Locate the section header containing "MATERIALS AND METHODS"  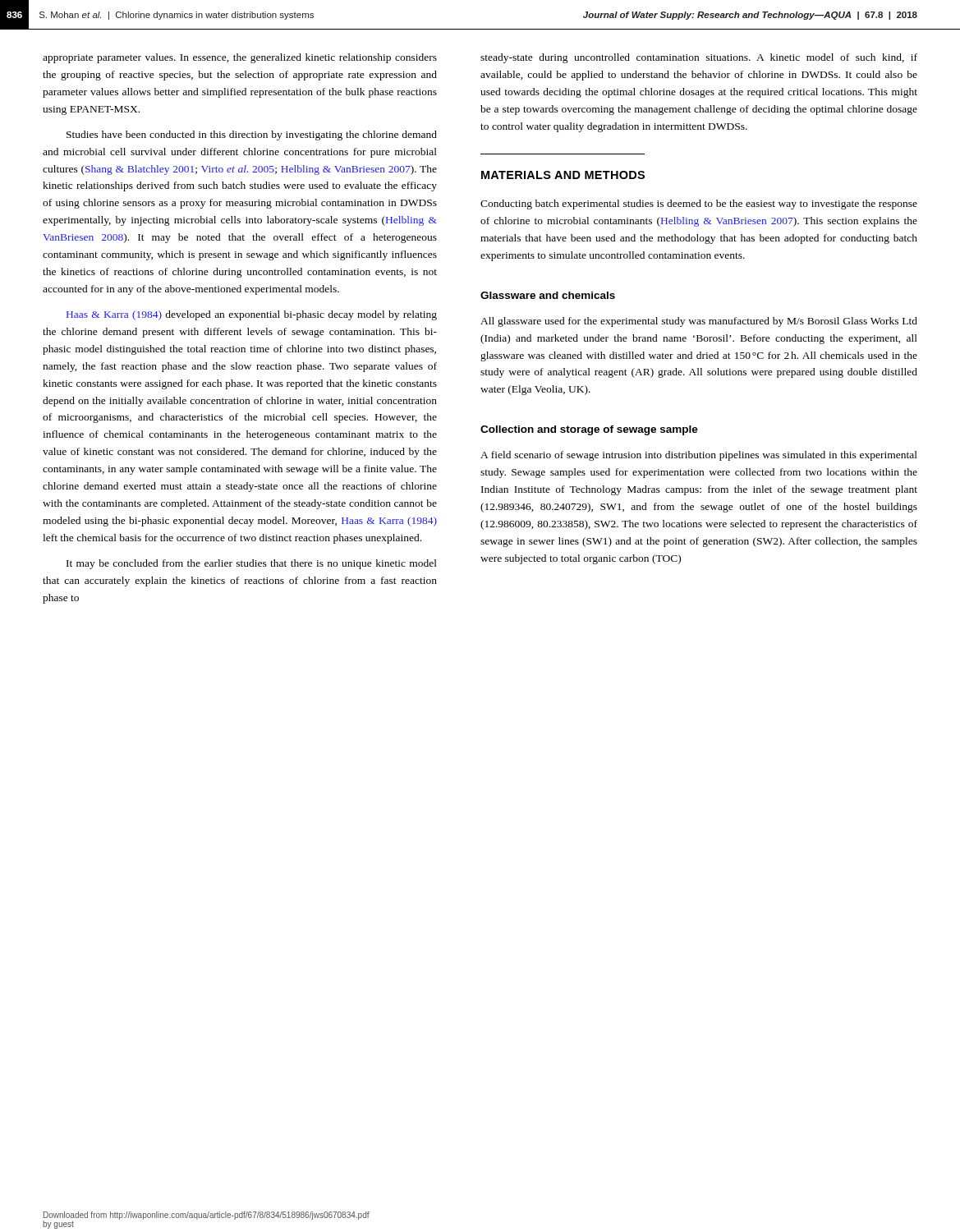[x=563, y=175]
